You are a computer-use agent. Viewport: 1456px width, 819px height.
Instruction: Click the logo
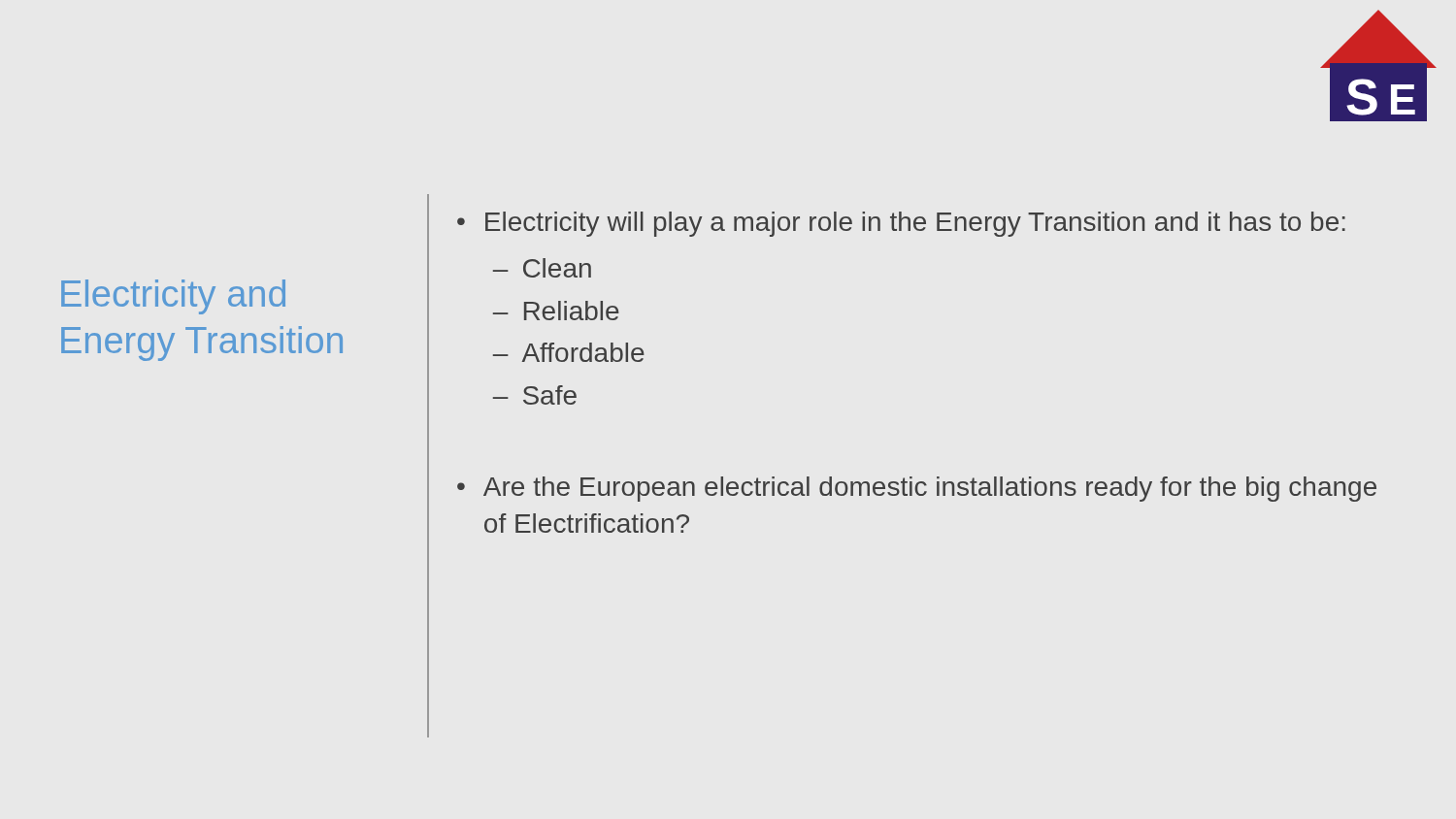tap(1378, 63)
